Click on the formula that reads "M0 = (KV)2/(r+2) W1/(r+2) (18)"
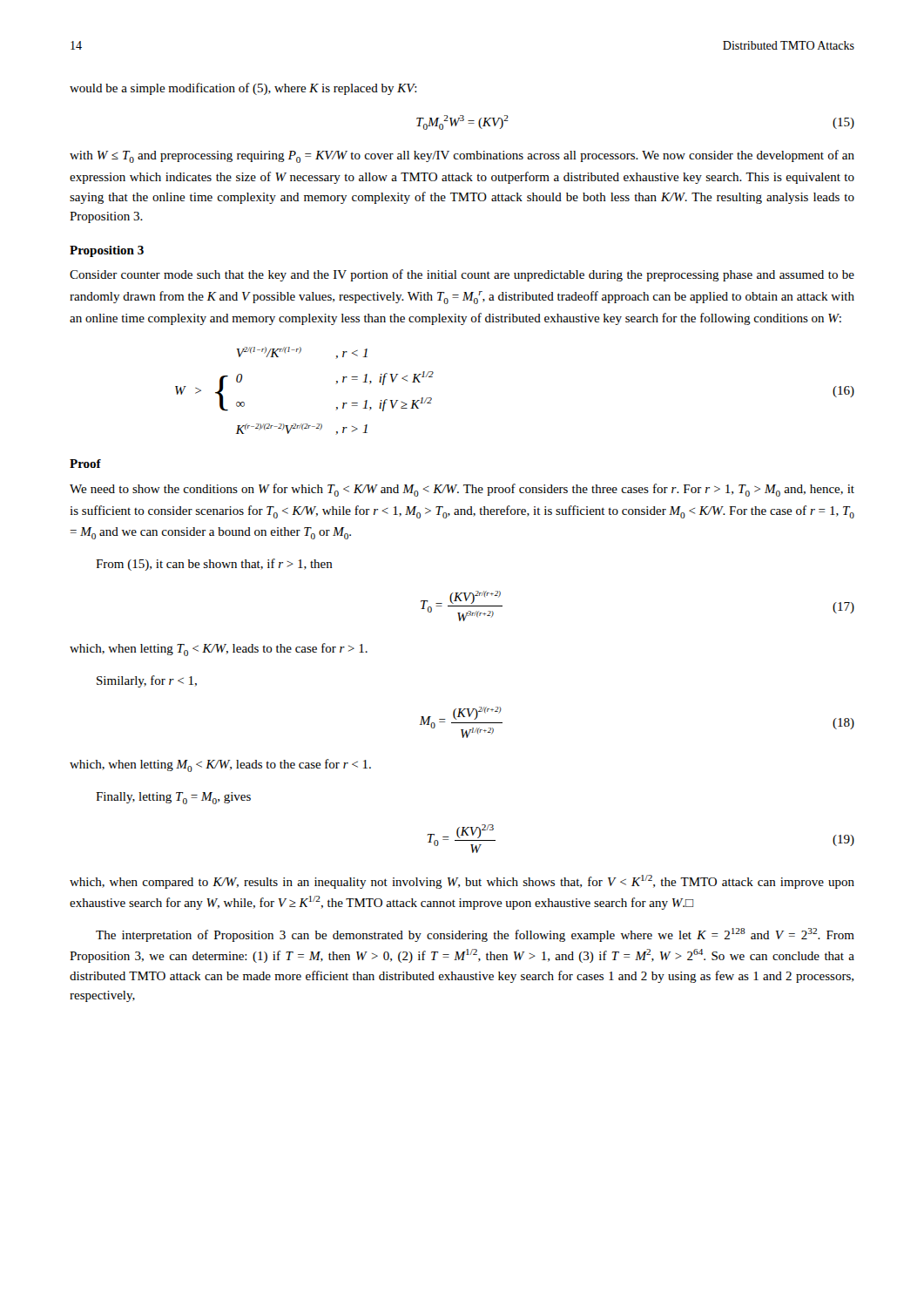The image size is (924, 1307). pos(462,722)
